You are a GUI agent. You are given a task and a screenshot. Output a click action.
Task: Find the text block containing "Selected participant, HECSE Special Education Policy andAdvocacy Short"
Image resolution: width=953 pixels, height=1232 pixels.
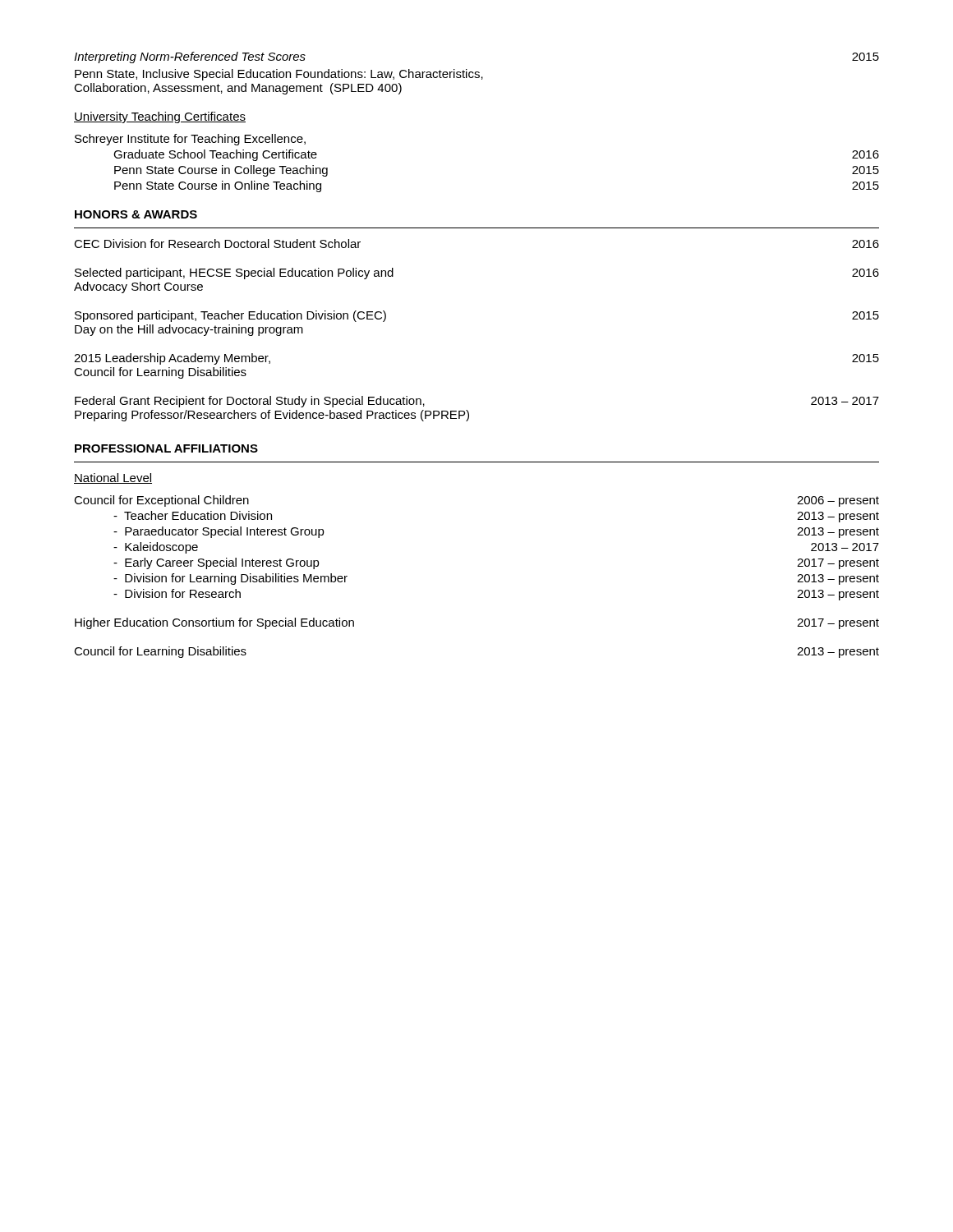[x=239, y=273]
